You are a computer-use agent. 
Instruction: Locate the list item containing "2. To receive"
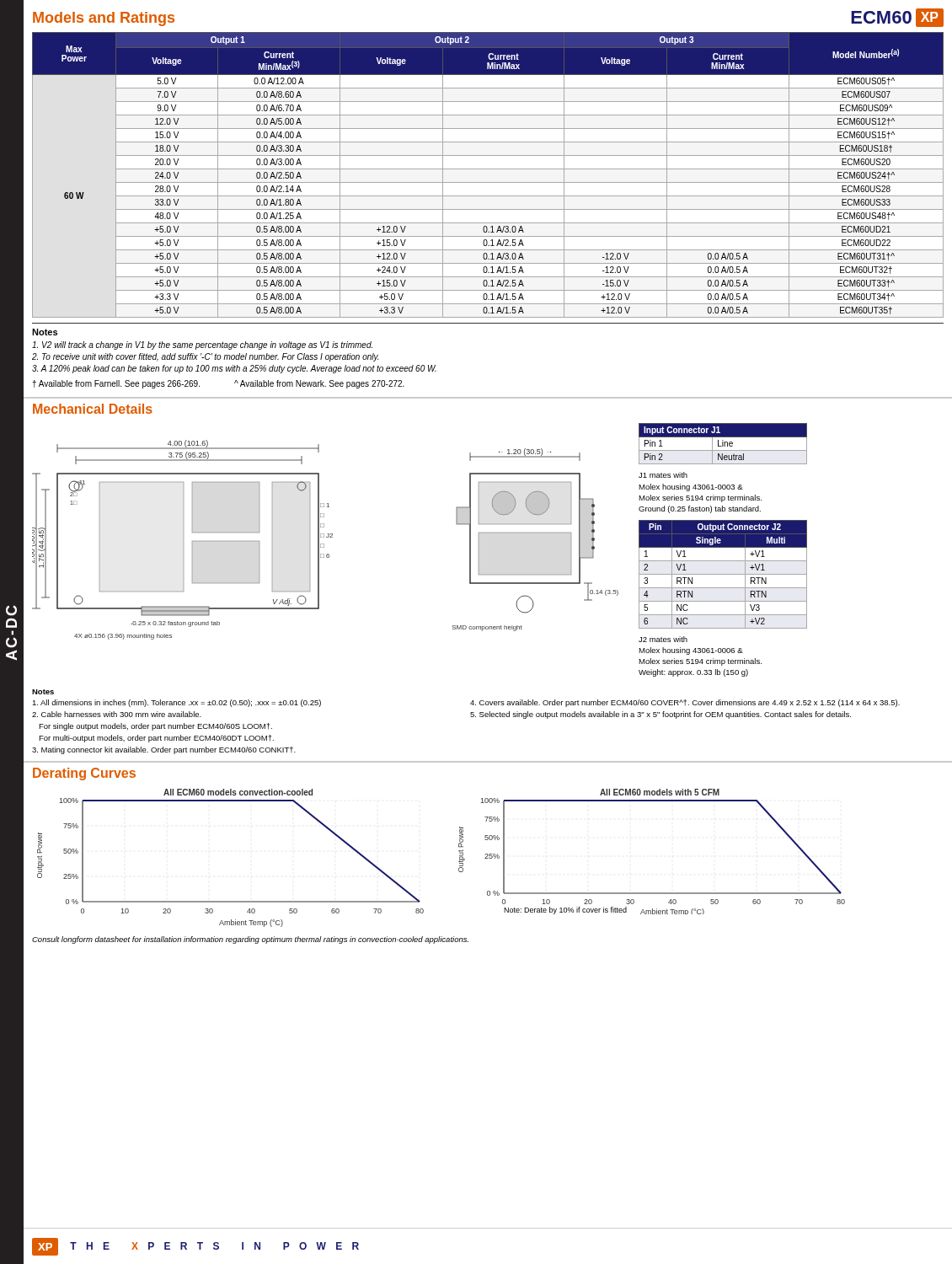[x=206, y=357]
